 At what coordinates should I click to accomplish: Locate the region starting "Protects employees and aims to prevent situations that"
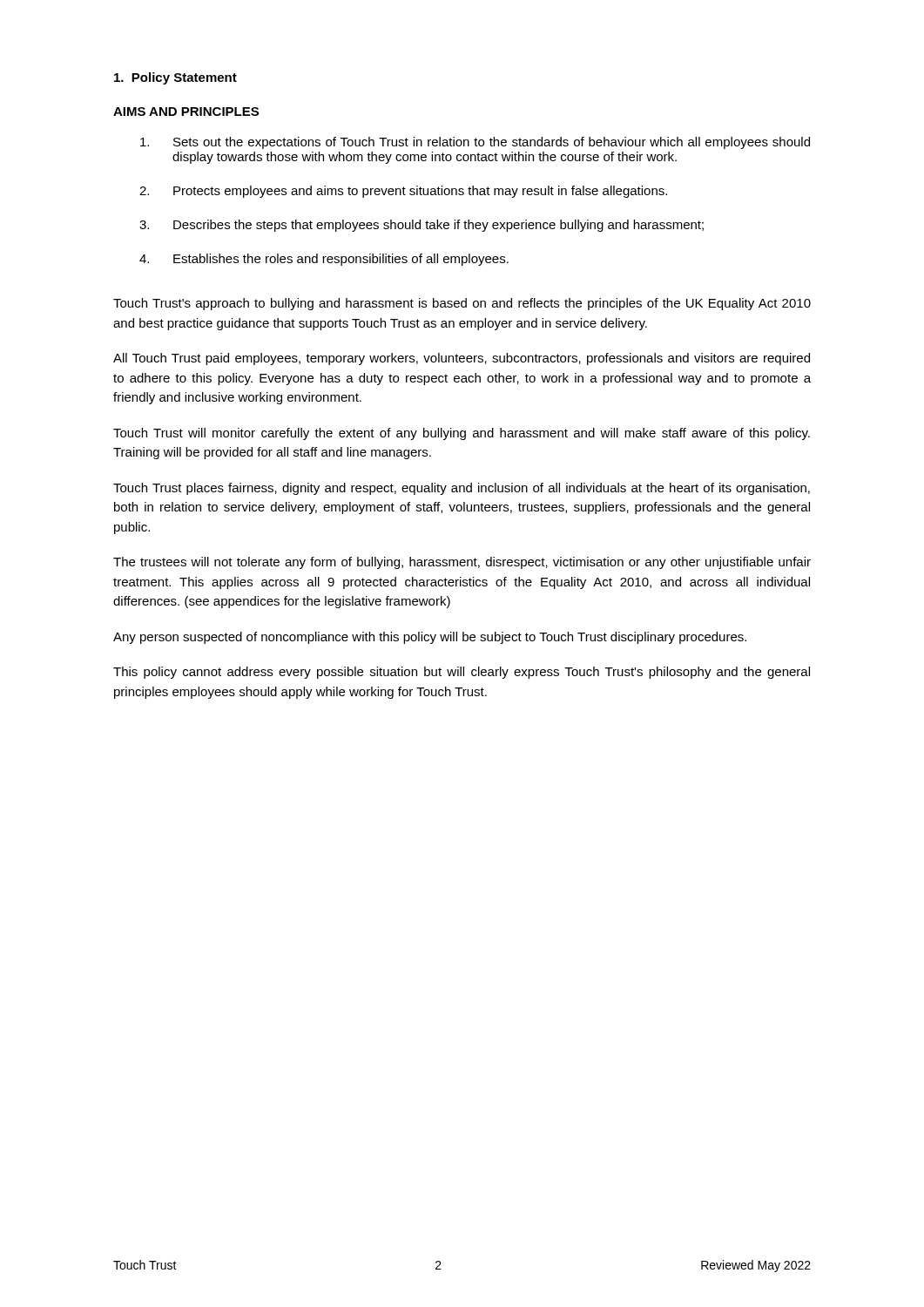click(x=420, y=190)
